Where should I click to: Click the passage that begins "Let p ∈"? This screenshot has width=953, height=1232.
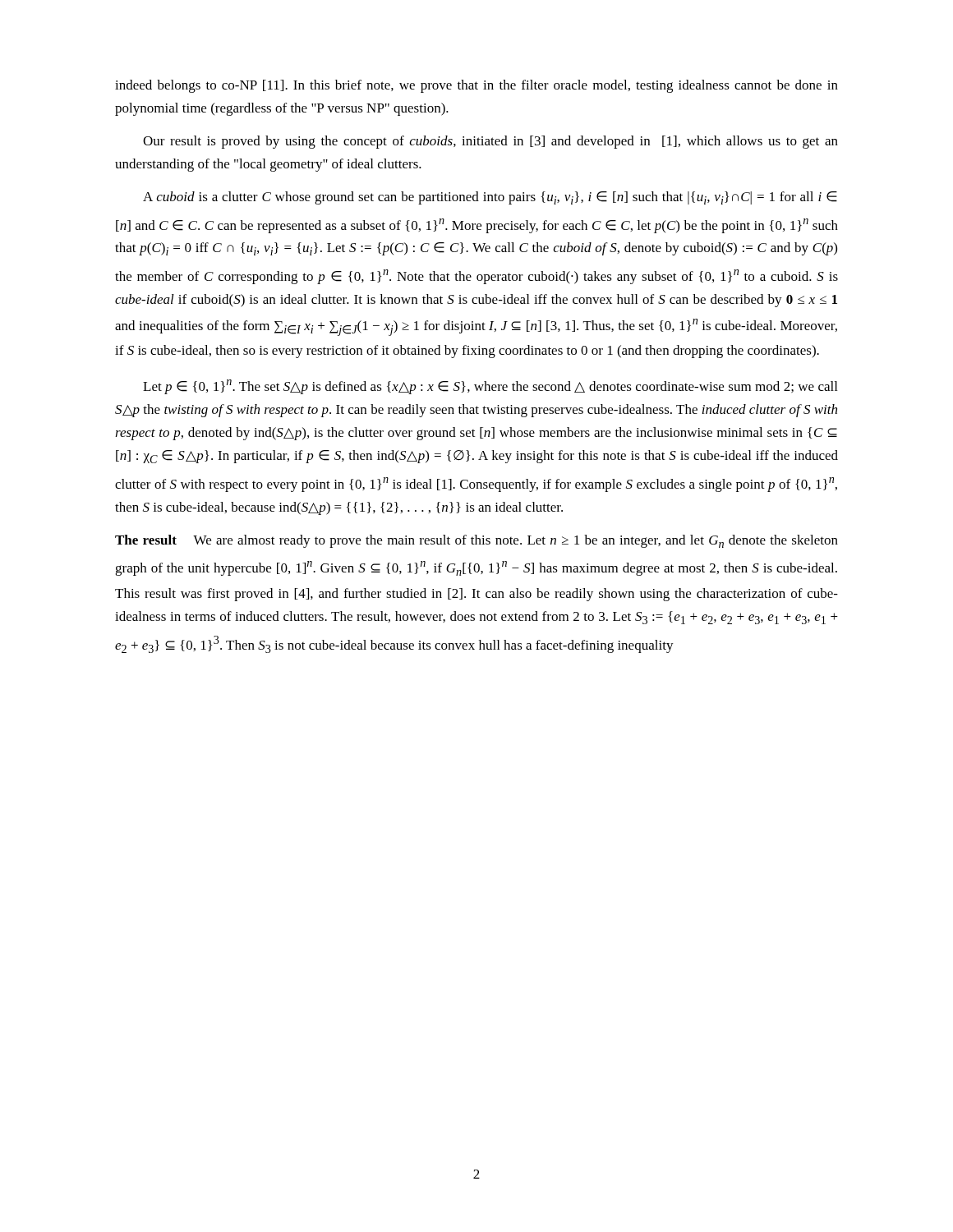[x=476, y=445]
